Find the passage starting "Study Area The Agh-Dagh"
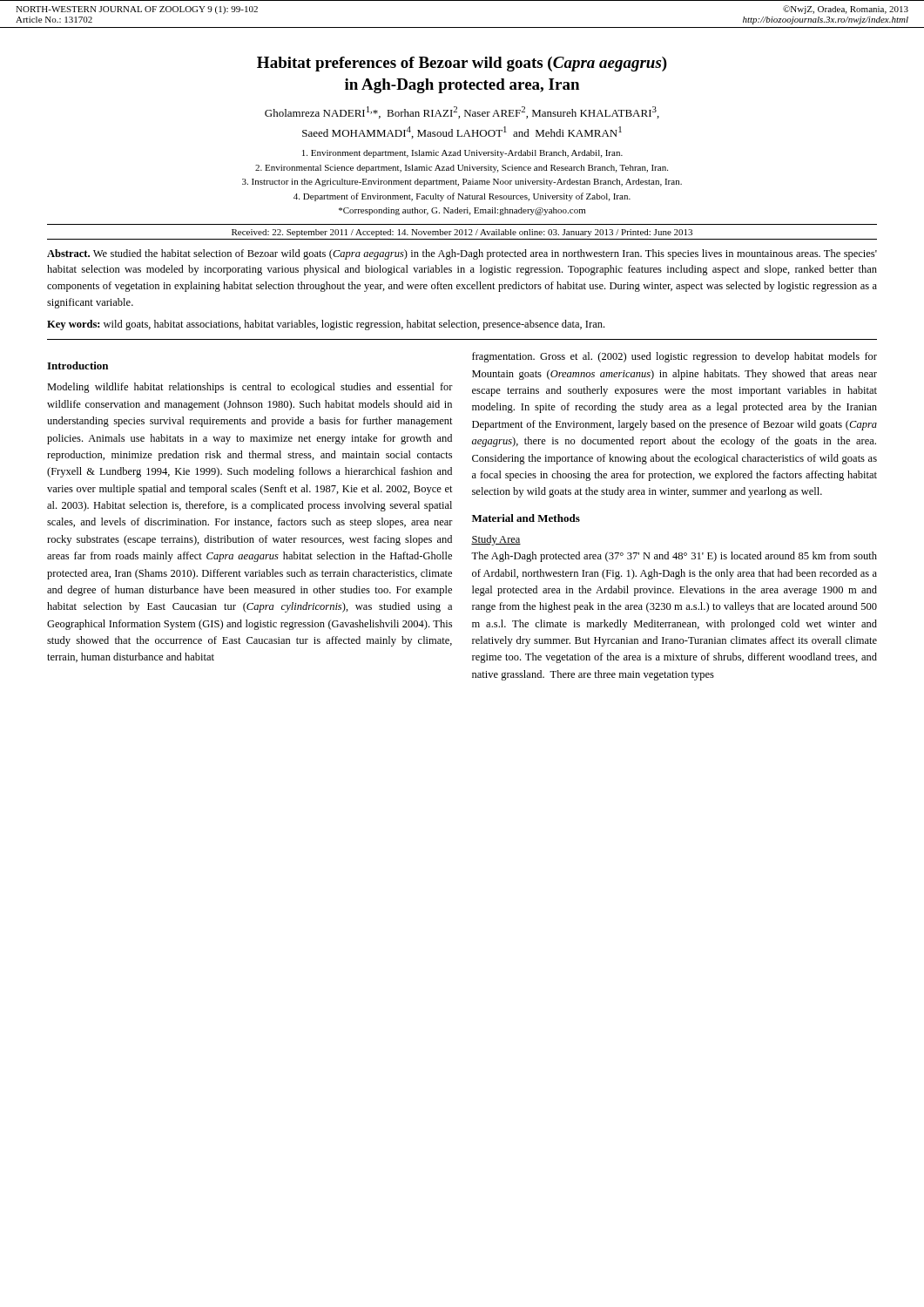Screen dimensions: 1307x924 point(674,607)
